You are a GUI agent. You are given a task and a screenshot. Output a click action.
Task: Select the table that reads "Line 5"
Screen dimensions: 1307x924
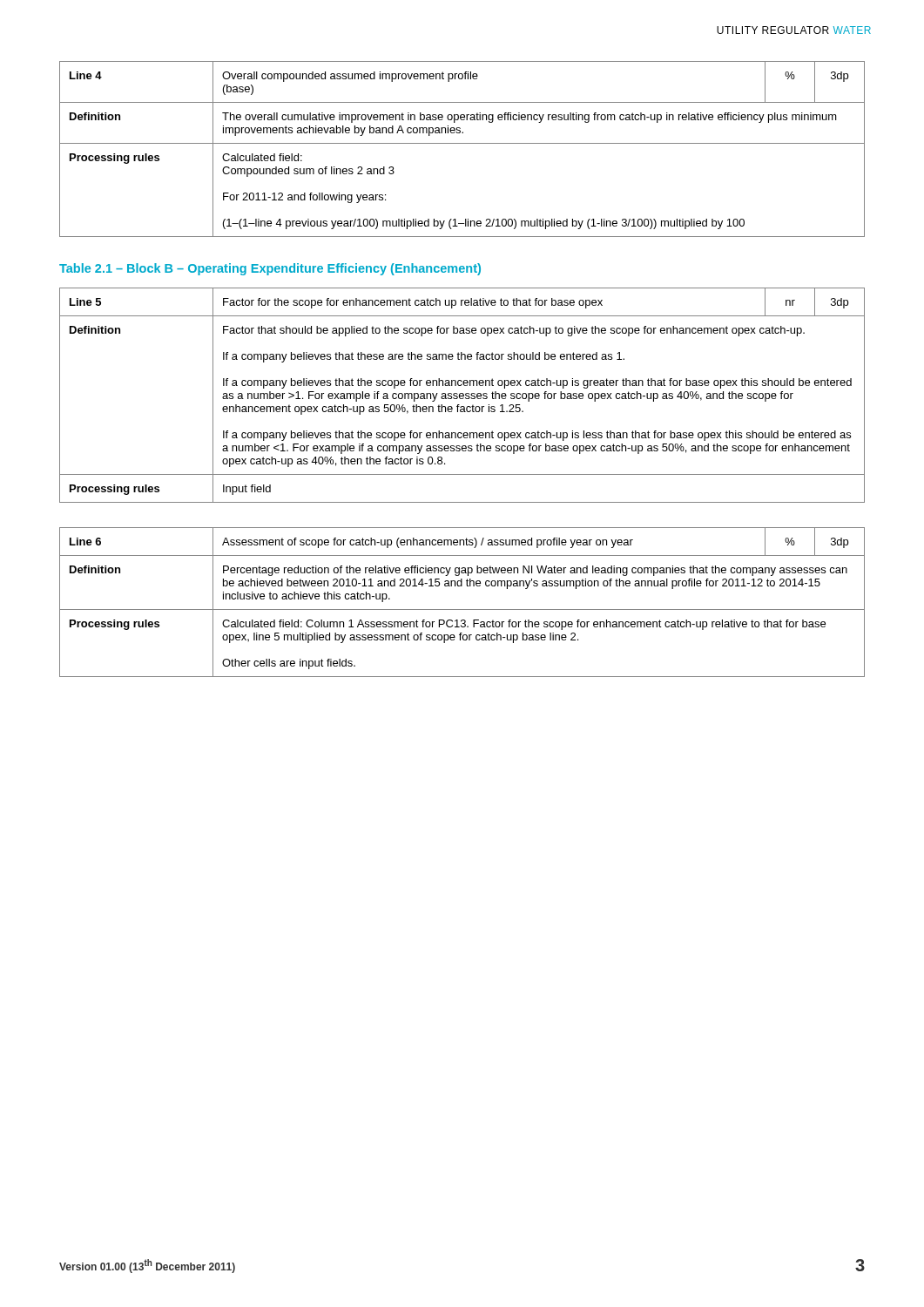tap(462, 395)
